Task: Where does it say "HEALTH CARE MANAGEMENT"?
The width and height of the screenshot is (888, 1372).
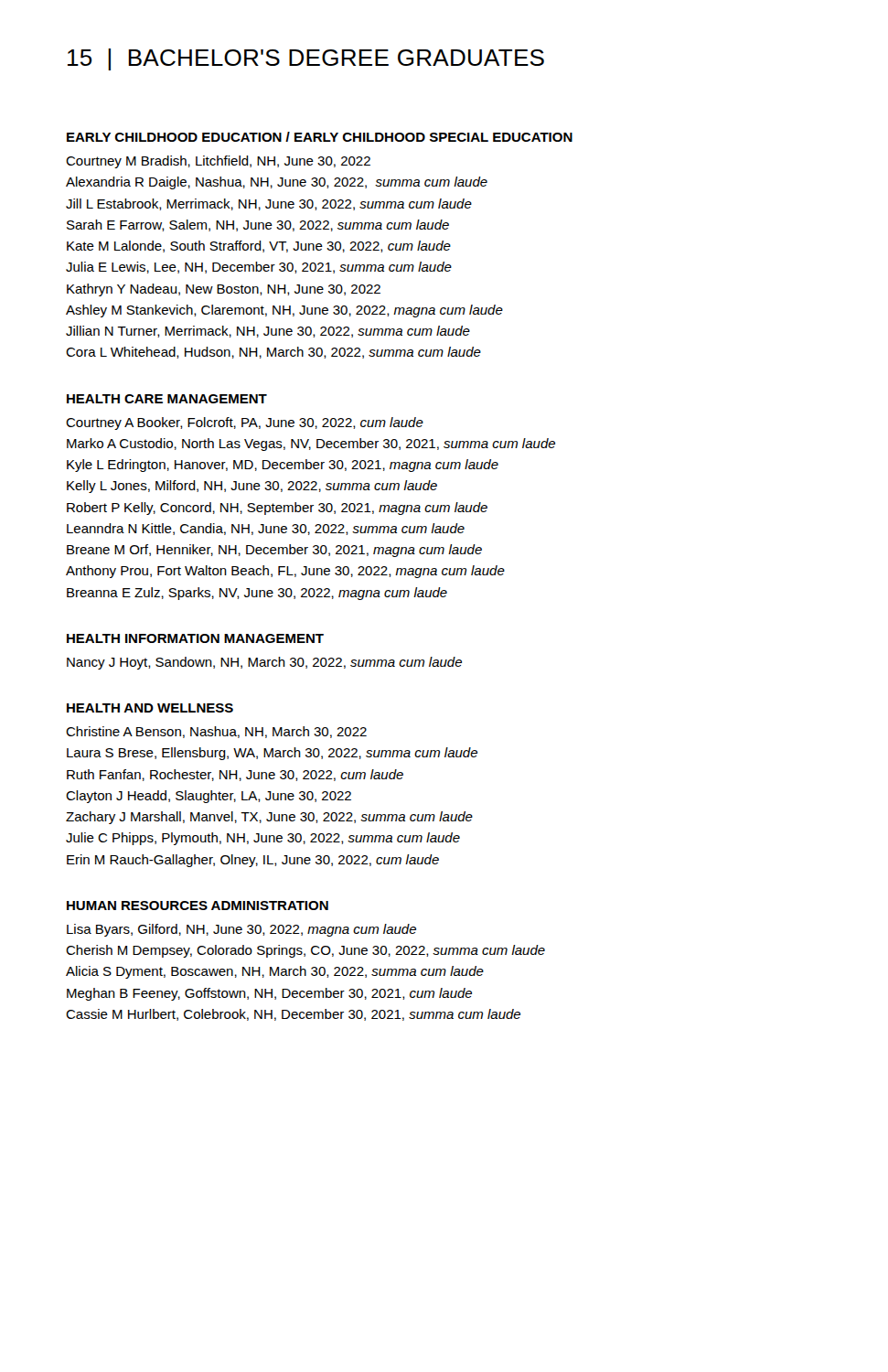Action: [x=166, y=398]
